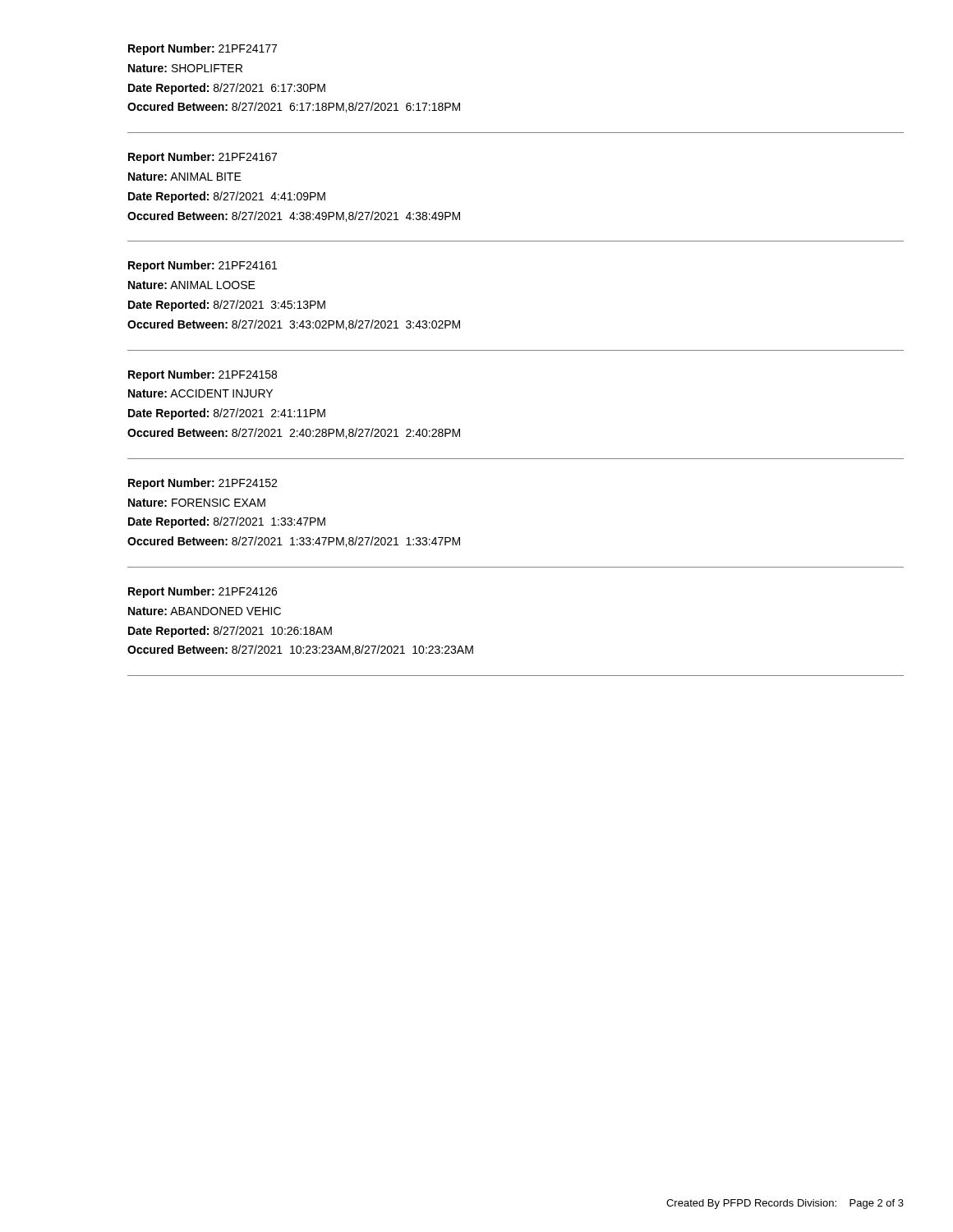This screenshot has height=1232, width=953.
Task: Click on the text starting "Report Number: 21PF24161 Nature: ANIMAL"
Action: [x=203, y=266]
